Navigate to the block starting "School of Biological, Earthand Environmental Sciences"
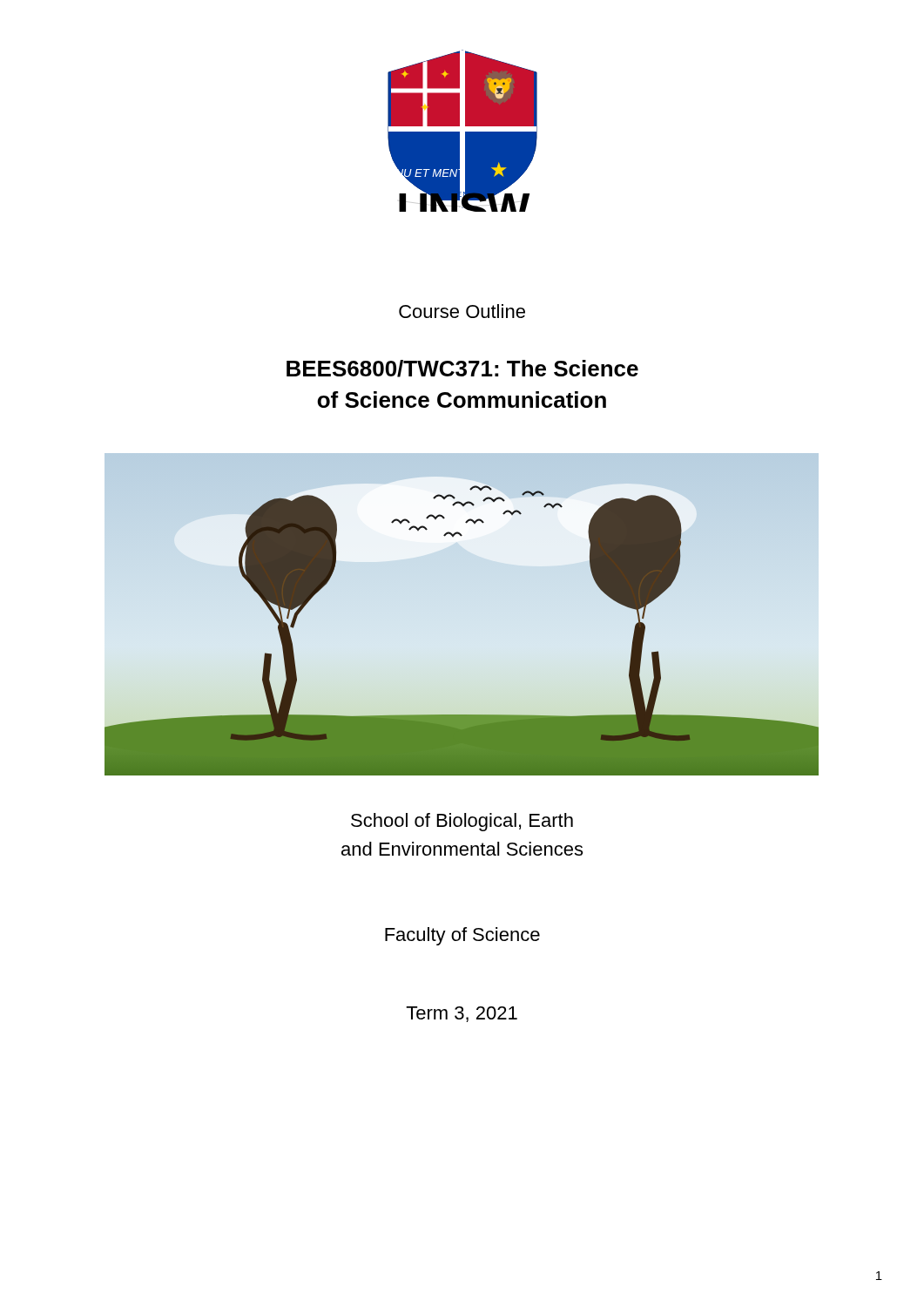This screenshot has width=924, height=1307. pyautogui.click(x=462, y=835)
